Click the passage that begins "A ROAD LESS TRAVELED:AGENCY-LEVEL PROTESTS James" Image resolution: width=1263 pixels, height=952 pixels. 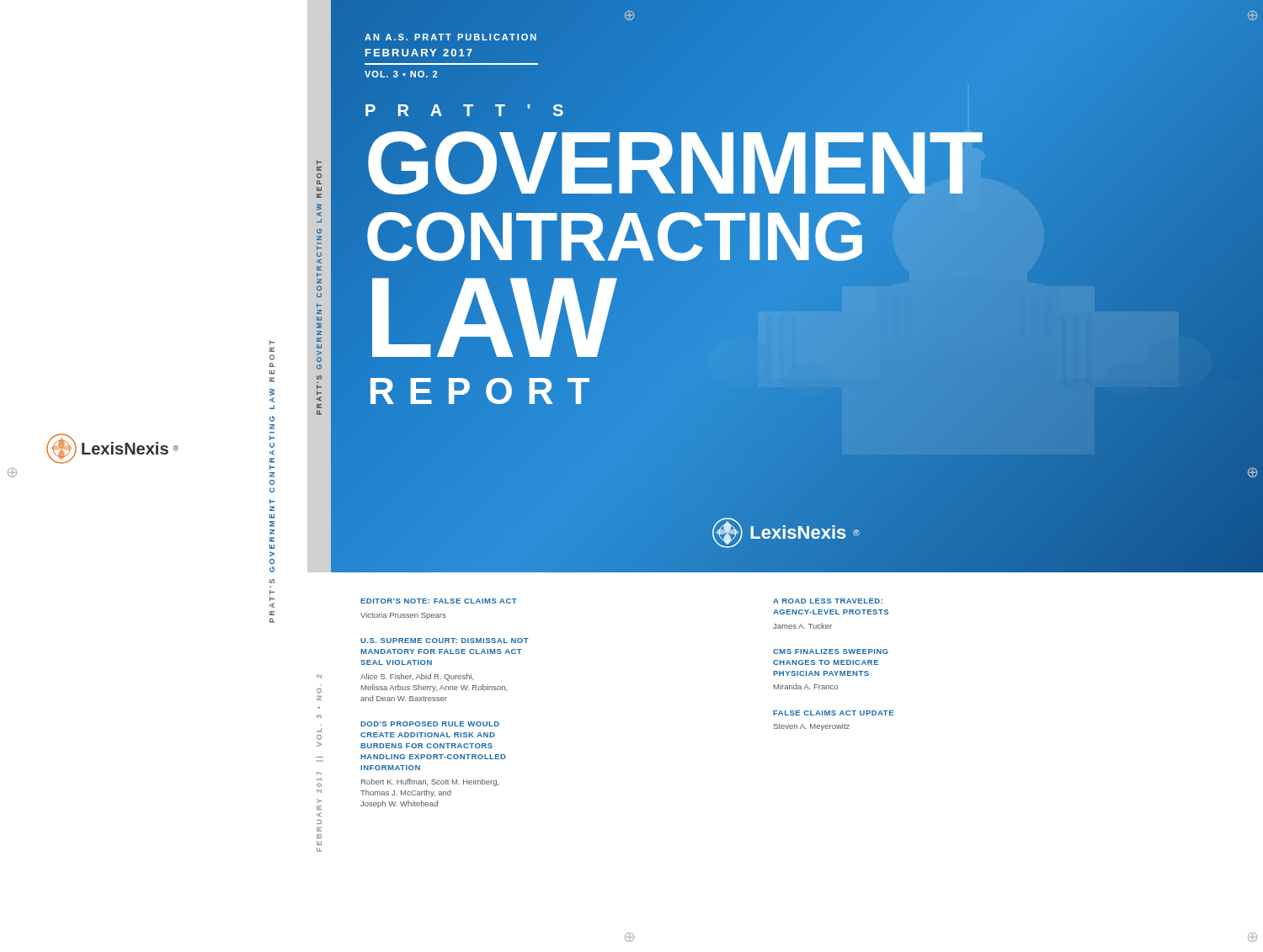click(828, 601)
